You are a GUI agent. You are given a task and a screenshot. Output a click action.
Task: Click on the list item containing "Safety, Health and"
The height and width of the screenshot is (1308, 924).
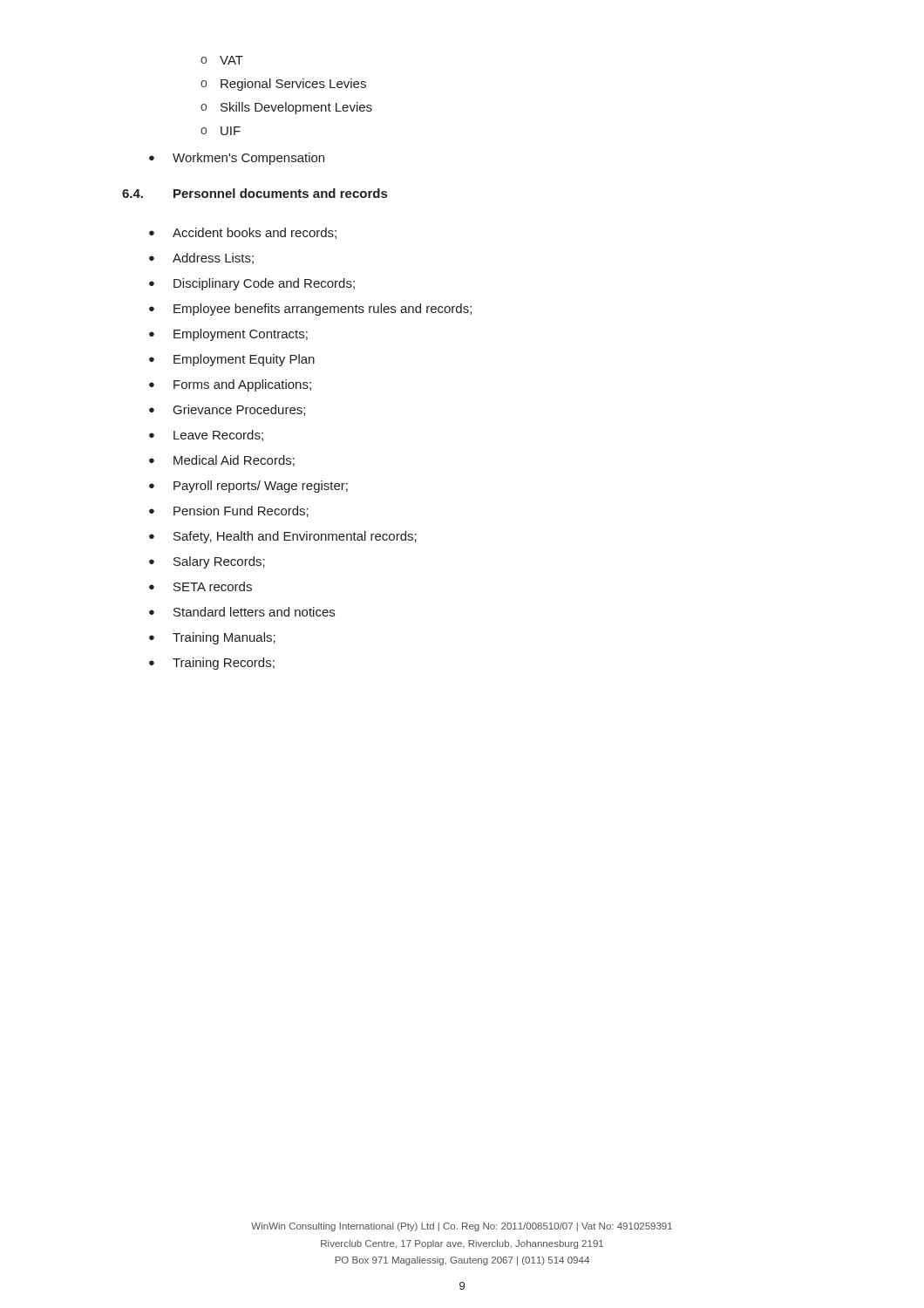[x=283, y=537]
